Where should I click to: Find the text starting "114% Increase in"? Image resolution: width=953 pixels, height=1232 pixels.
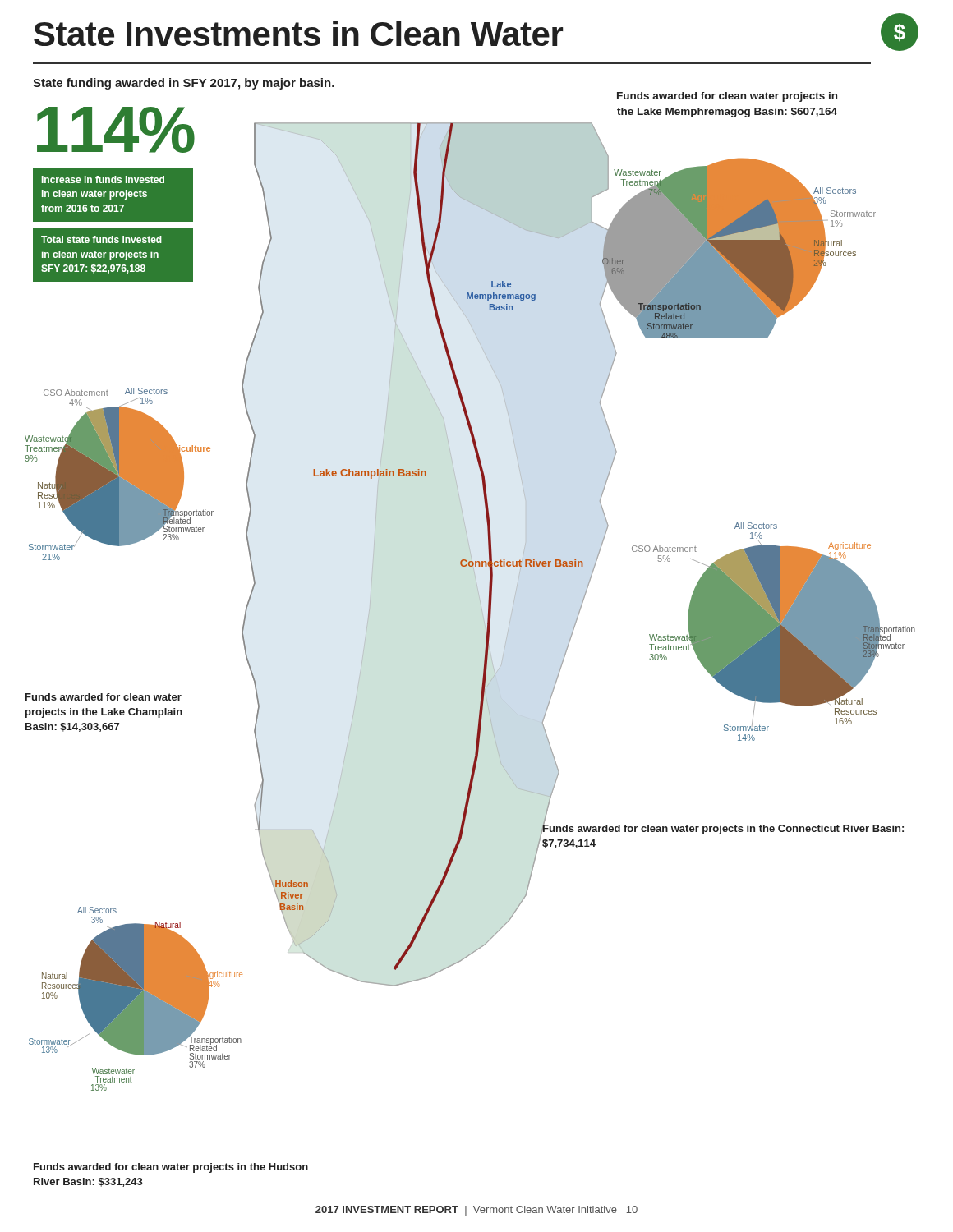[113, 189]
